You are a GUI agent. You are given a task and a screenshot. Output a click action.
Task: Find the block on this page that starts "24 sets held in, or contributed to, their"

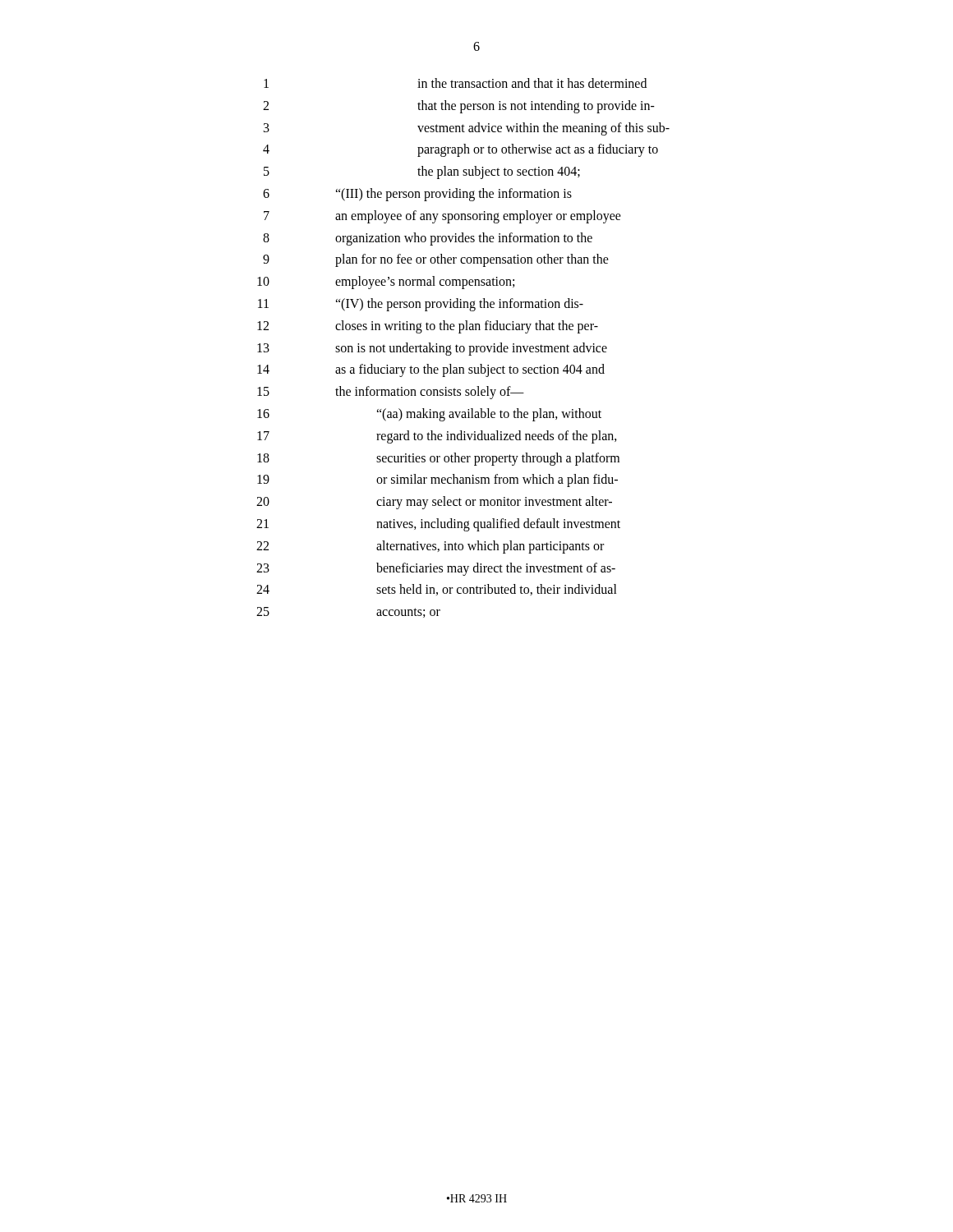[509, 590]
